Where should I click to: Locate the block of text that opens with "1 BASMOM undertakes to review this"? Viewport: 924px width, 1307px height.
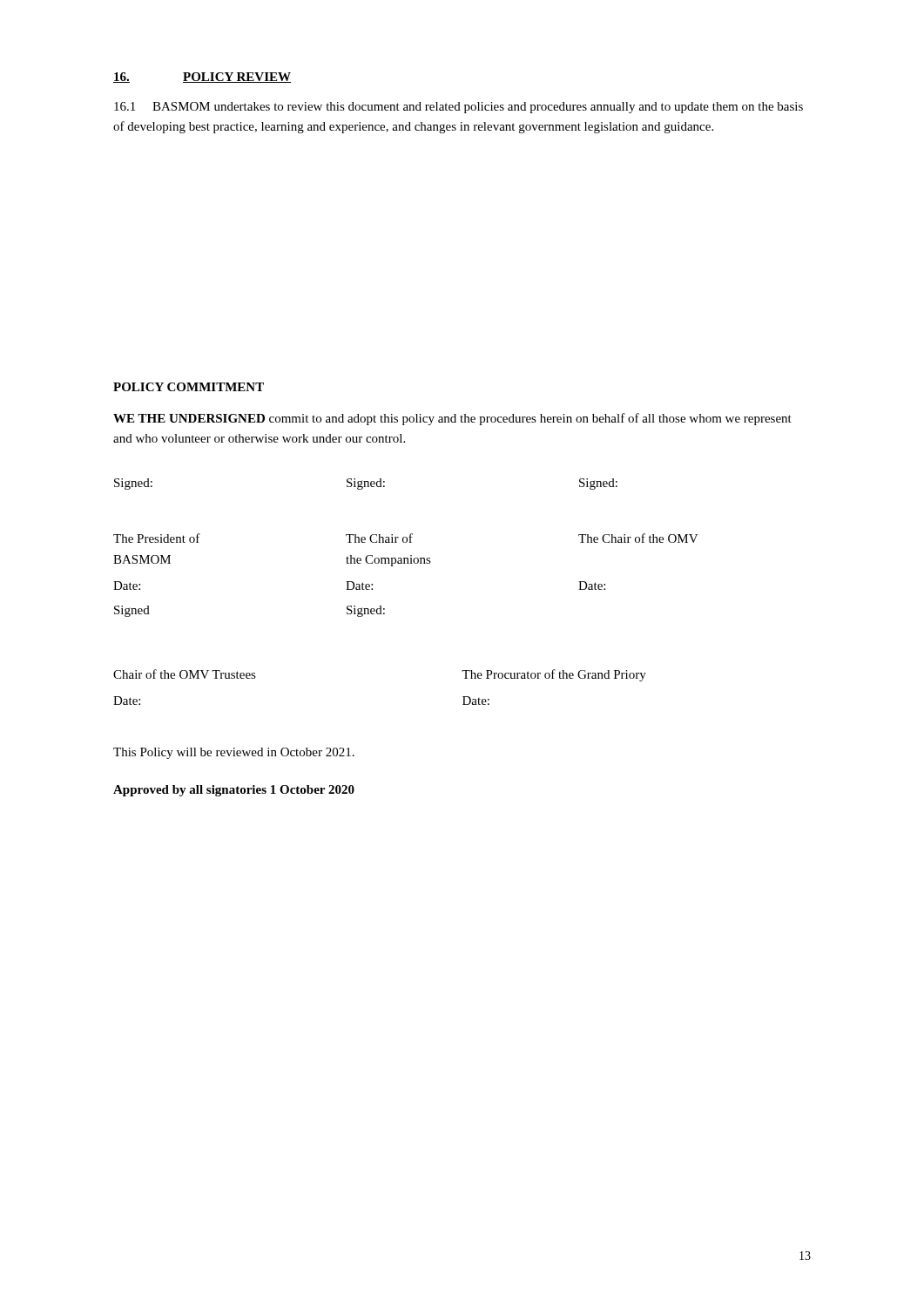(x=458, y=116)
